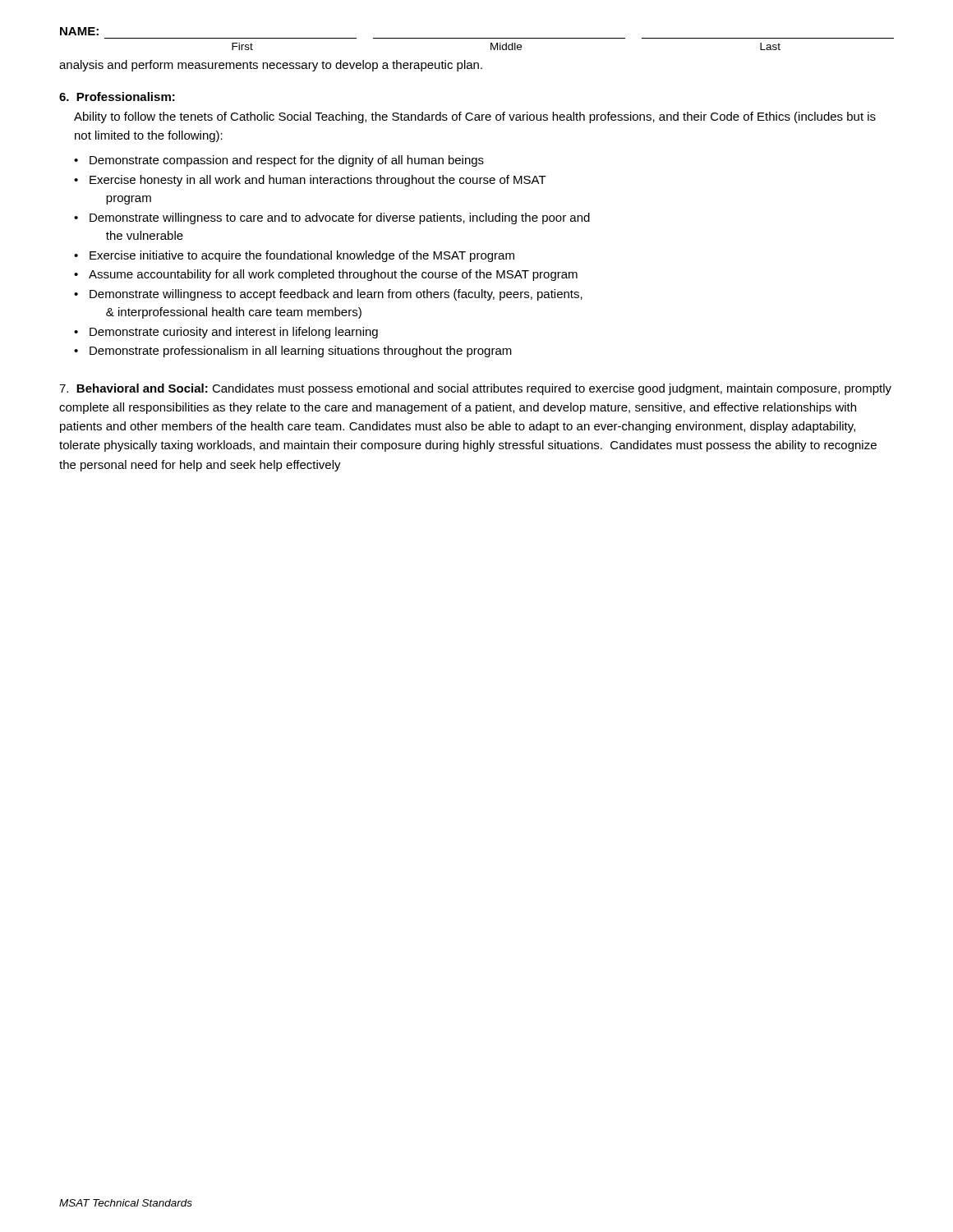Point to the block starting "analysis and perform measurements necessary"
This screenshot has width=953, height=1232.
(x=271, y=64)
